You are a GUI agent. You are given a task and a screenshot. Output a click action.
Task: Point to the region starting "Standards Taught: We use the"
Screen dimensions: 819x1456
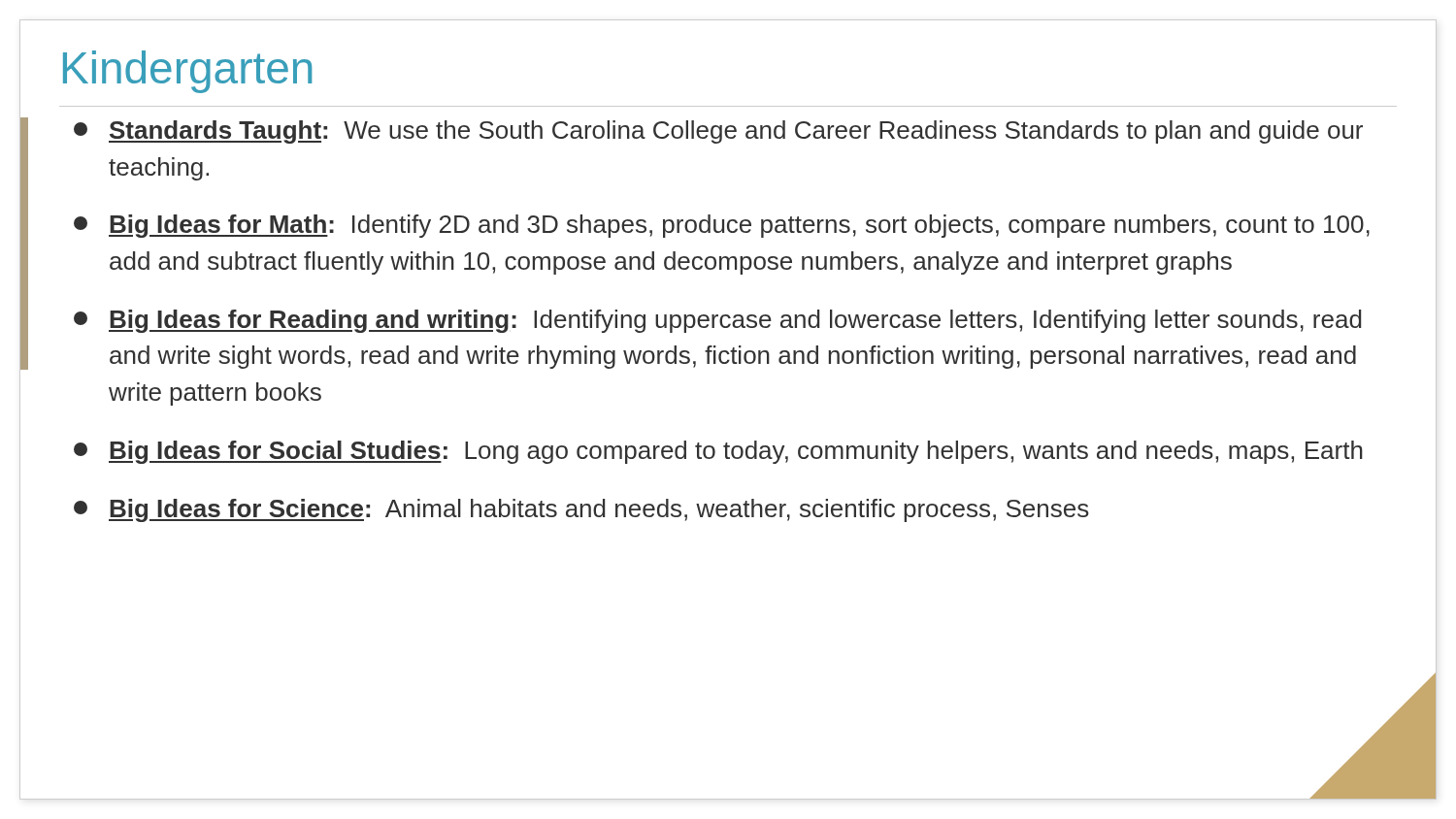point(730,149)
